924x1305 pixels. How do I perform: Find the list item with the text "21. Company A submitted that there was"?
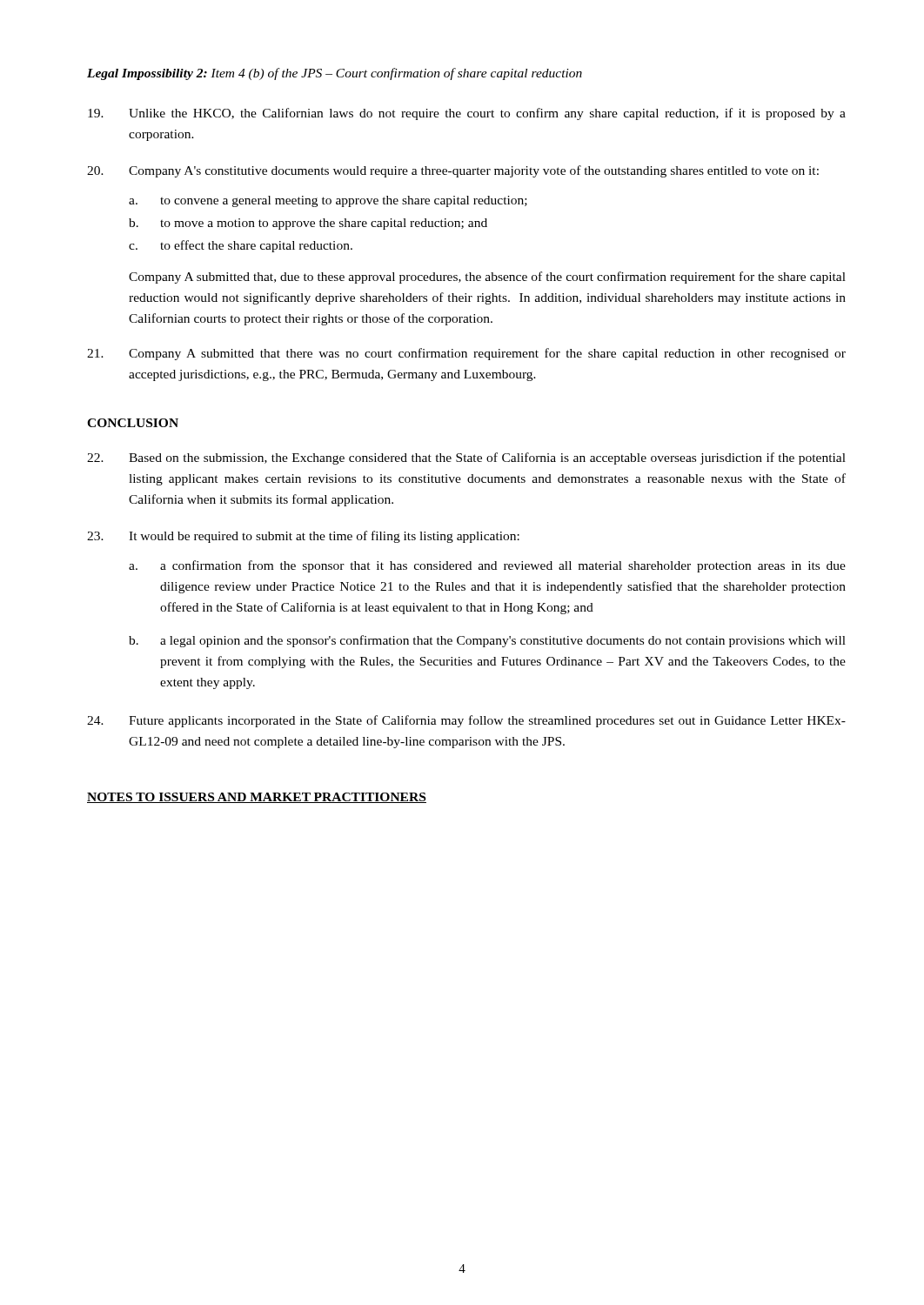click(x=466, y=364)
